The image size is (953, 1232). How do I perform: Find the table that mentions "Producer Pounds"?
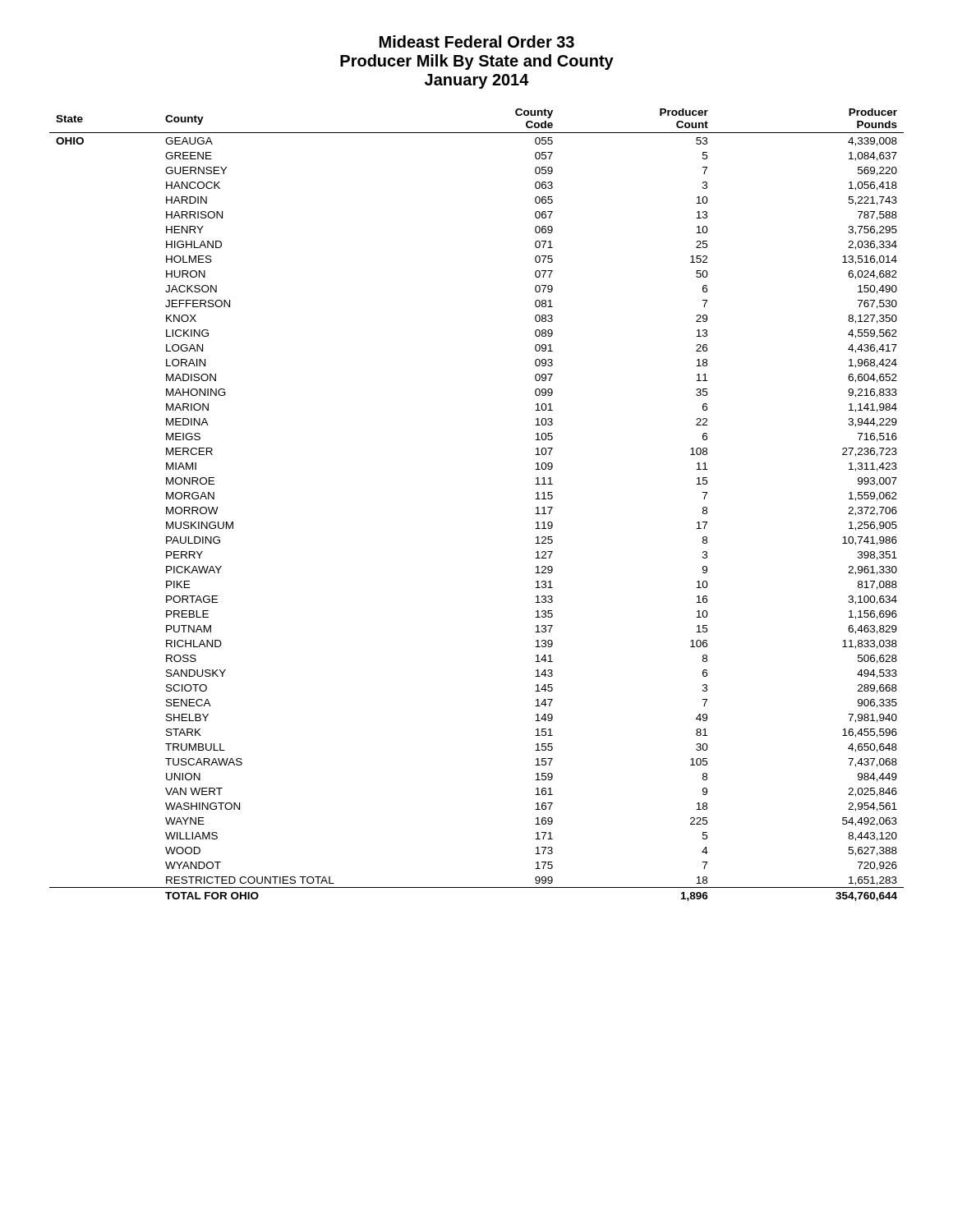point(476,504)
